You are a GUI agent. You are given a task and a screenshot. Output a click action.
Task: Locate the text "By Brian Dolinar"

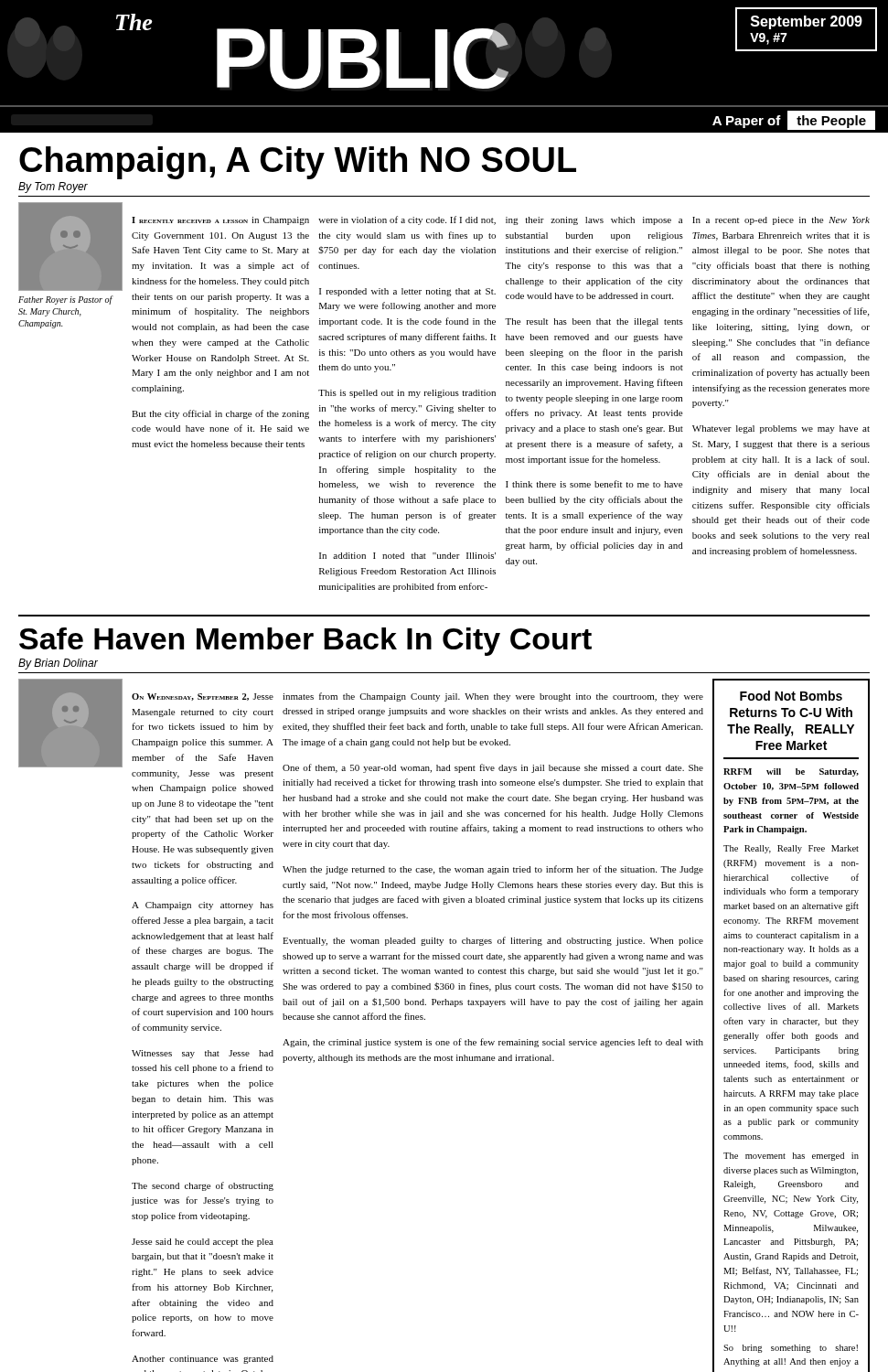(58, 663)
